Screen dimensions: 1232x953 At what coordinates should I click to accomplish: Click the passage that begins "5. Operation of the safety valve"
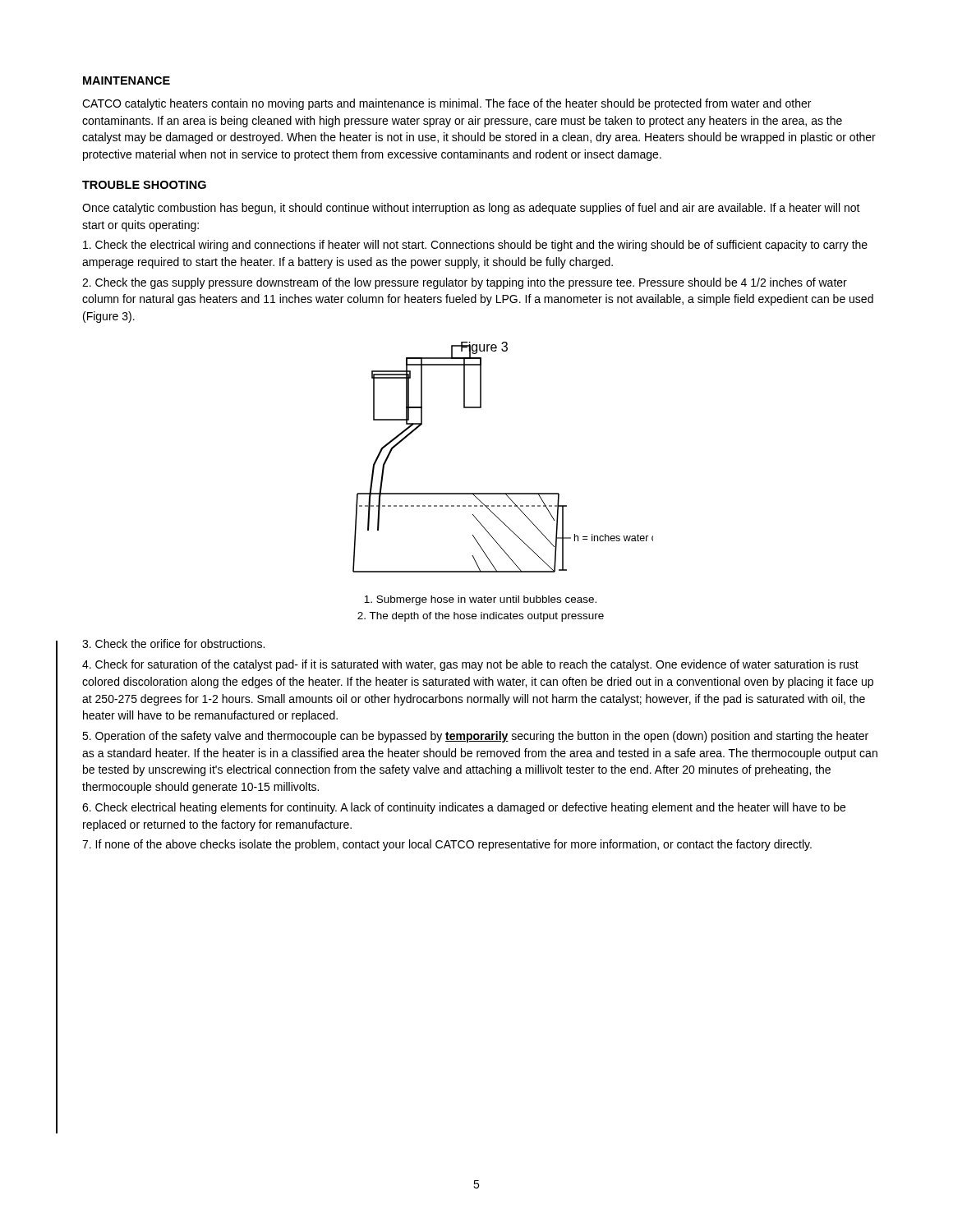(480, 761)
